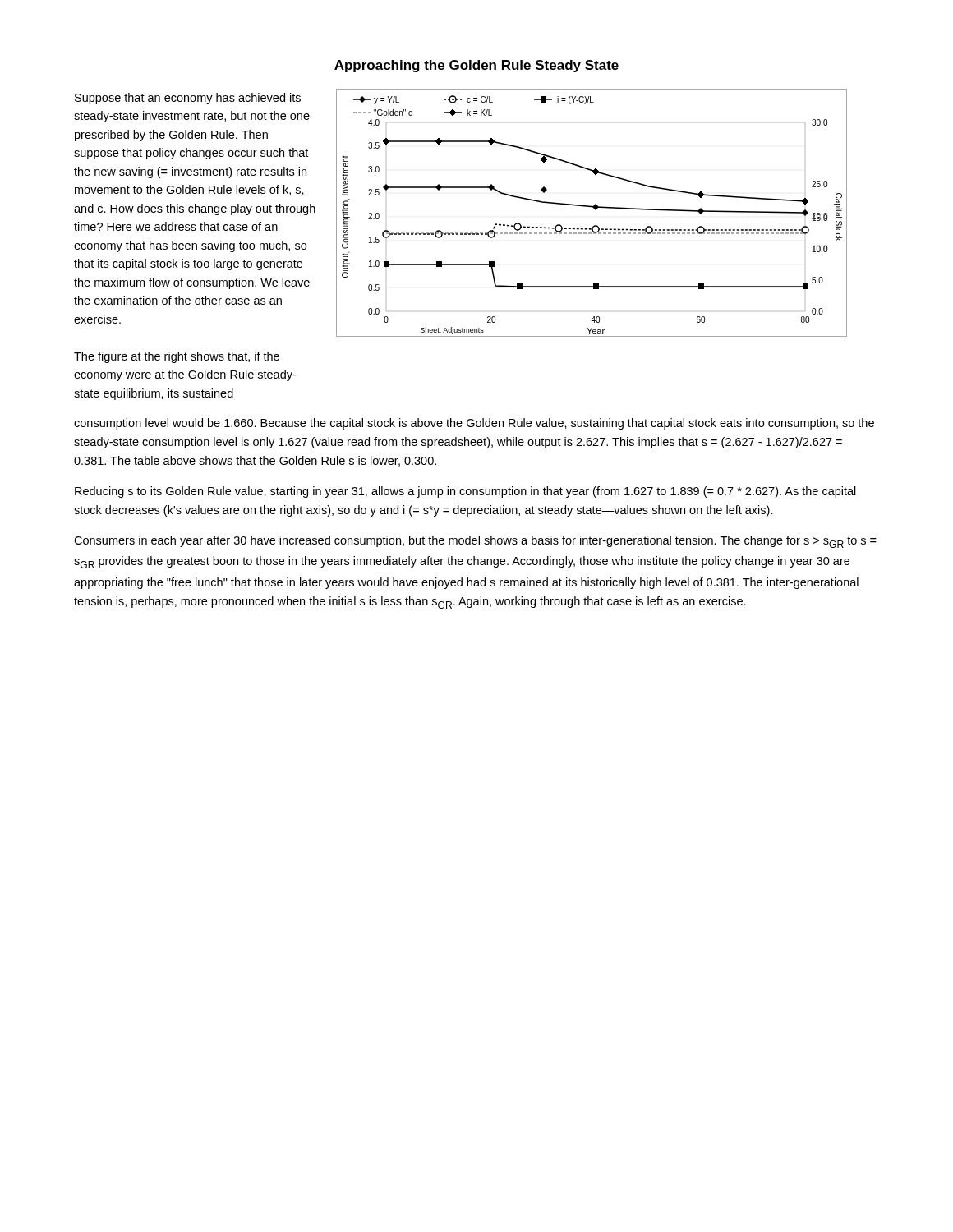Select the text block that says "consumption level would be"
The image size is (953, 1232).
click(476, 514)
